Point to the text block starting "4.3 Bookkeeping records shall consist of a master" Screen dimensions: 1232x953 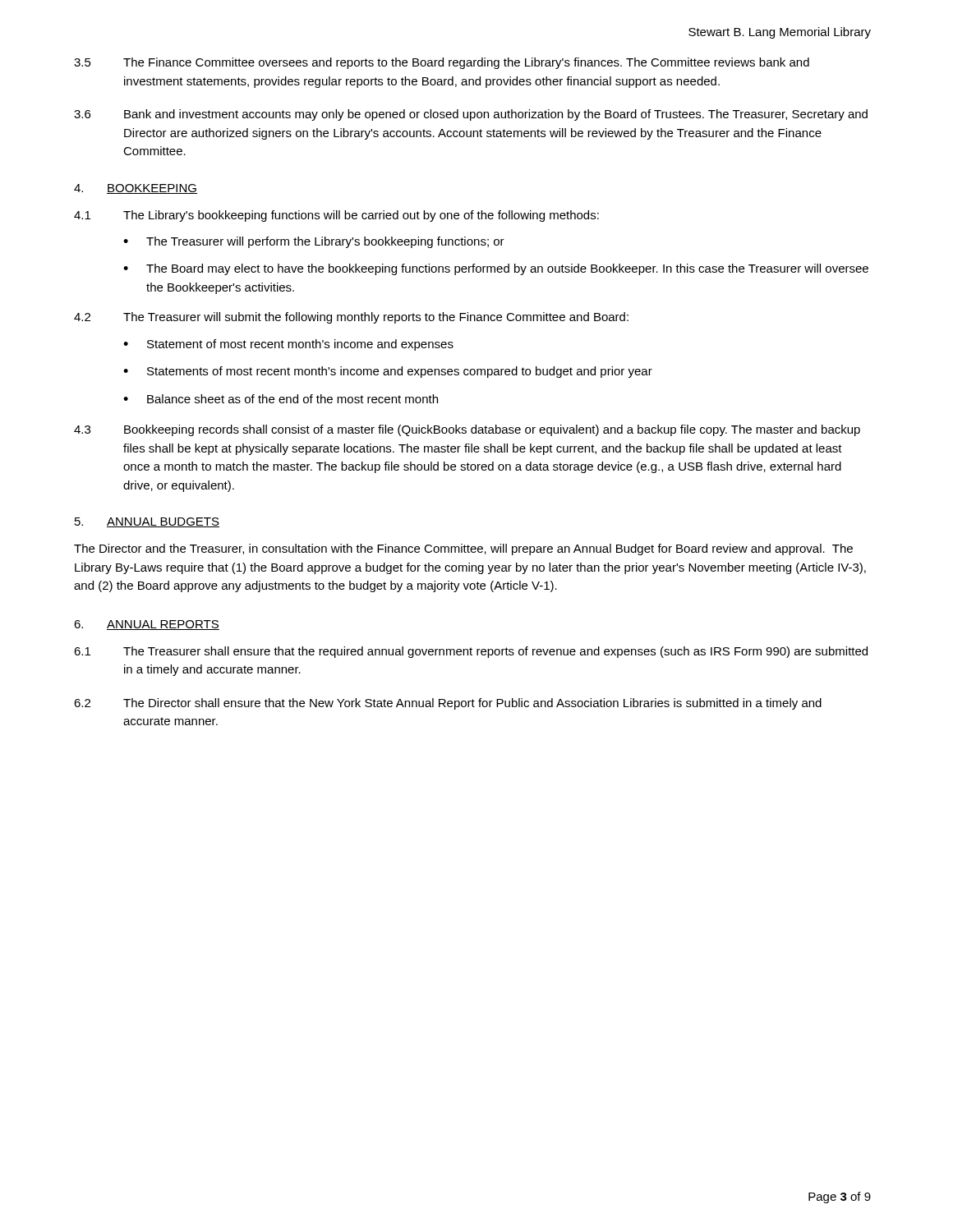(x=472, y=458)
